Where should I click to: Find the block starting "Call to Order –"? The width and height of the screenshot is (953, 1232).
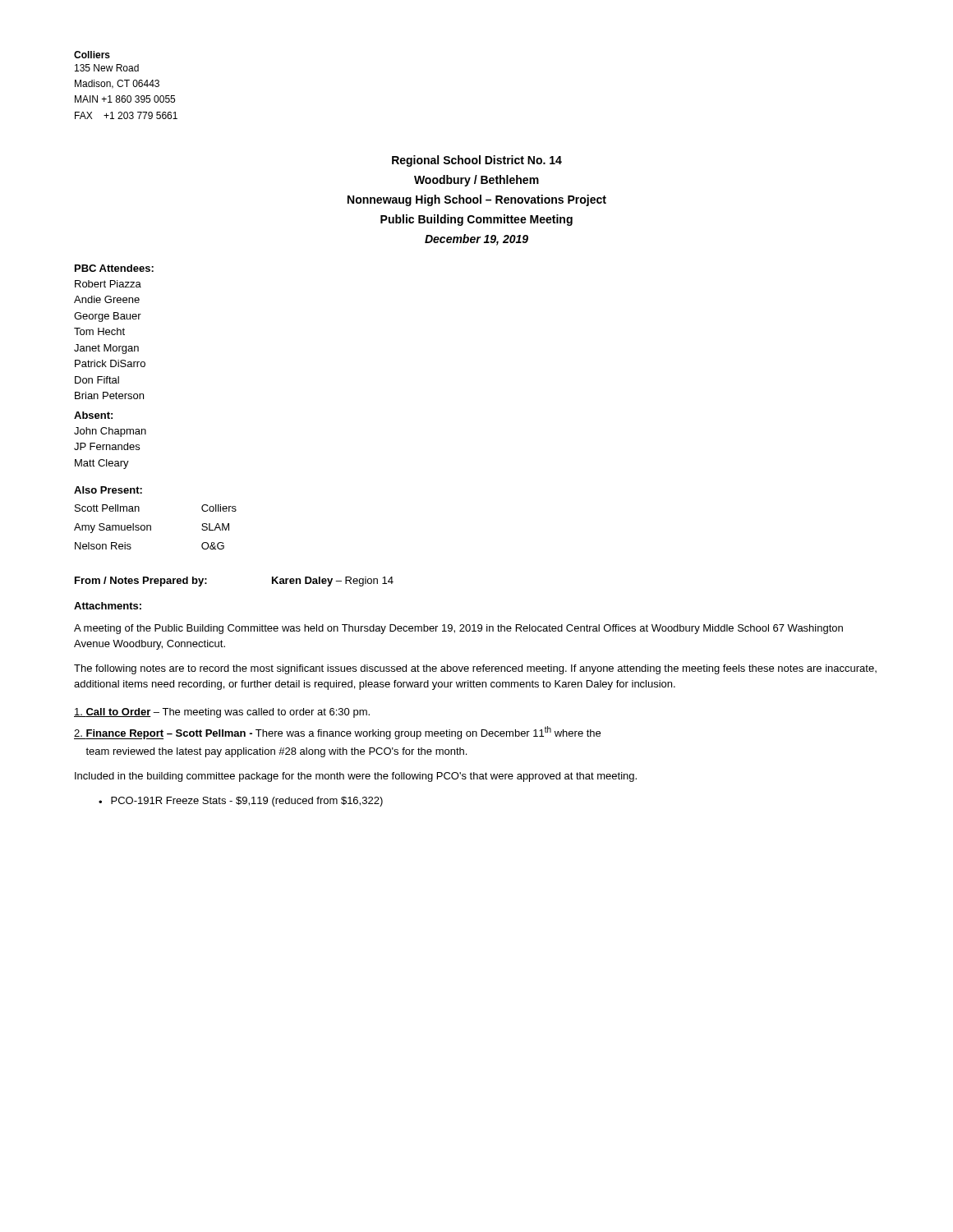[222, 711]
